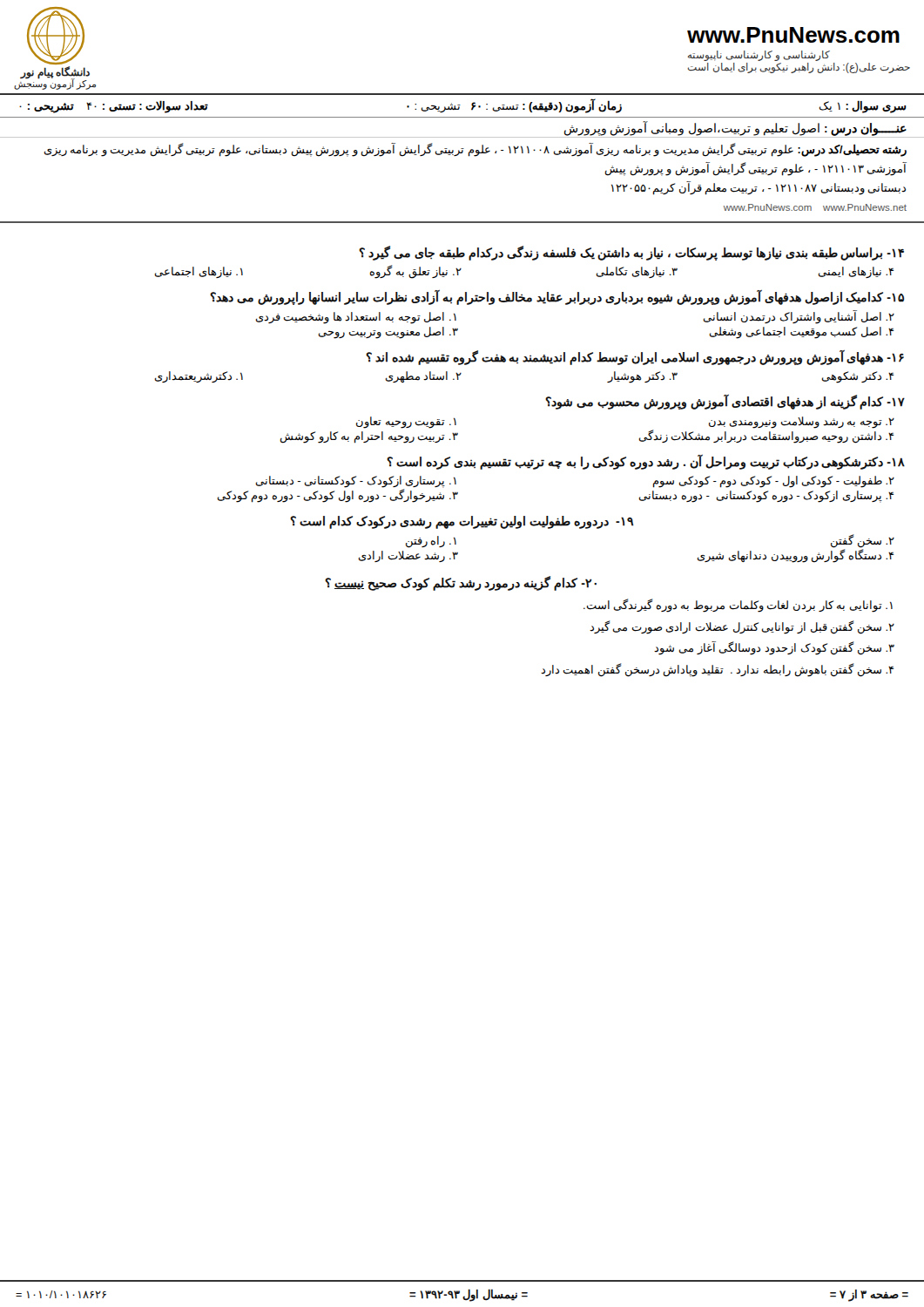Find the block on this page that starts "۱۷- کدام گزینه"
Image resolution: width=924 pixels, height=1307 pixels.
pos(725,402)
